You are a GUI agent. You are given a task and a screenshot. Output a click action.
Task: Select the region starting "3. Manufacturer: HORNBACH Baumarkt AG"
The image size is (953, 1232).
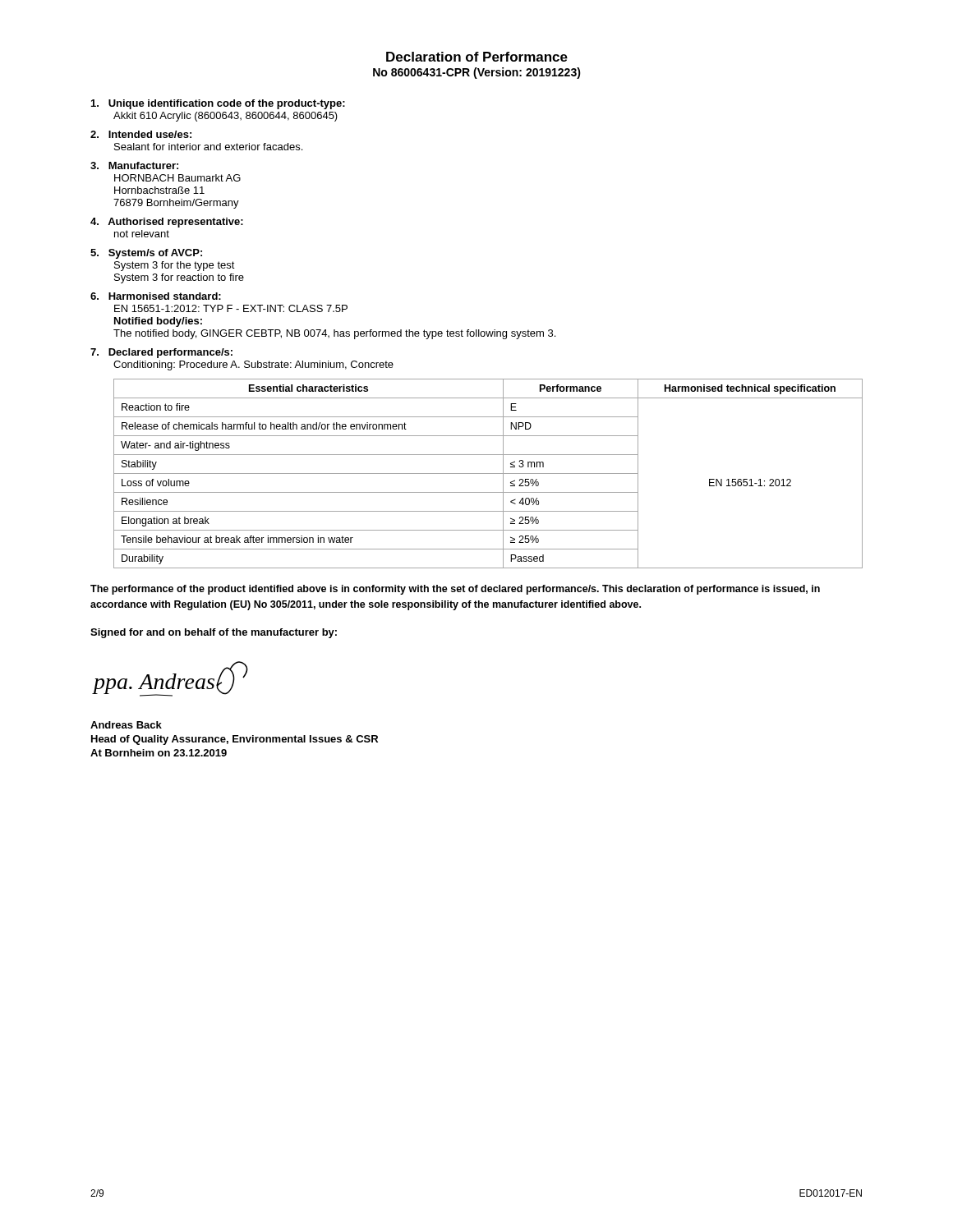134,165
